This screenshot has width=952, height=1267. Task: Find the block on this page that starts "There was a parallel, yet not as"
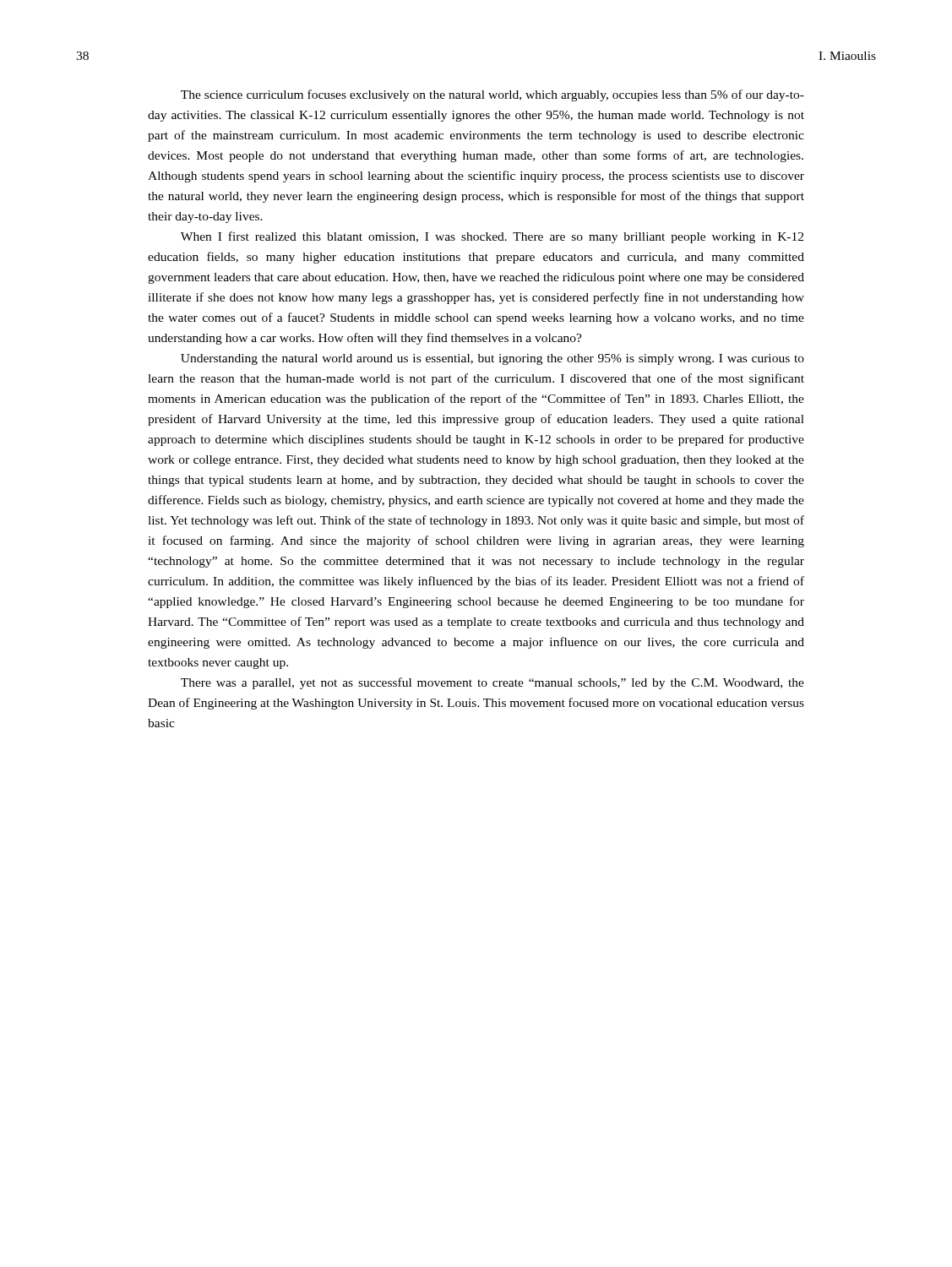pos(476,703)
